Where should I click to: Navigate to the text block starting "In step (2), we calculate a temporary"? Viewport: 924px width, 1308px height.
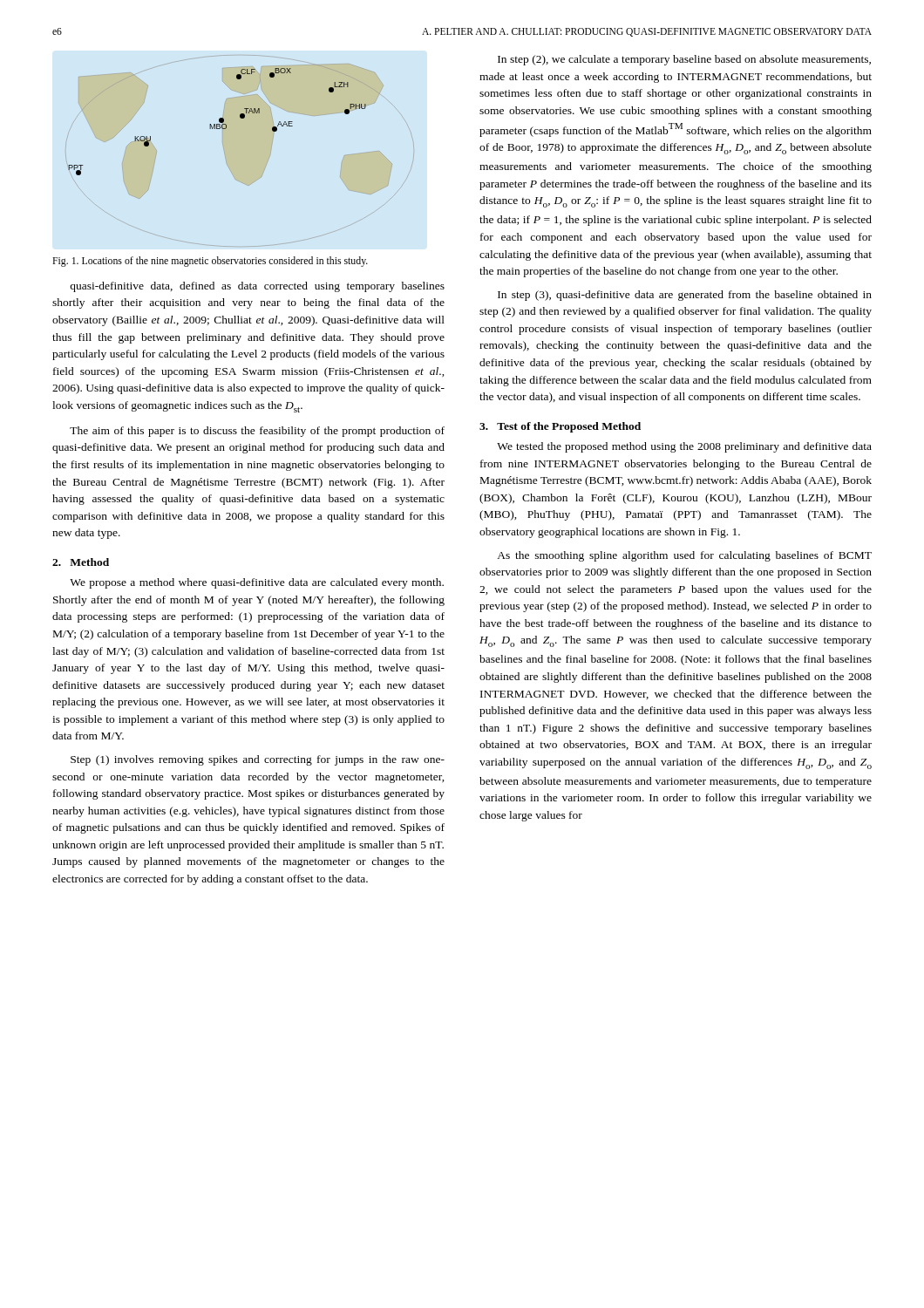click(x=676, y=165)
